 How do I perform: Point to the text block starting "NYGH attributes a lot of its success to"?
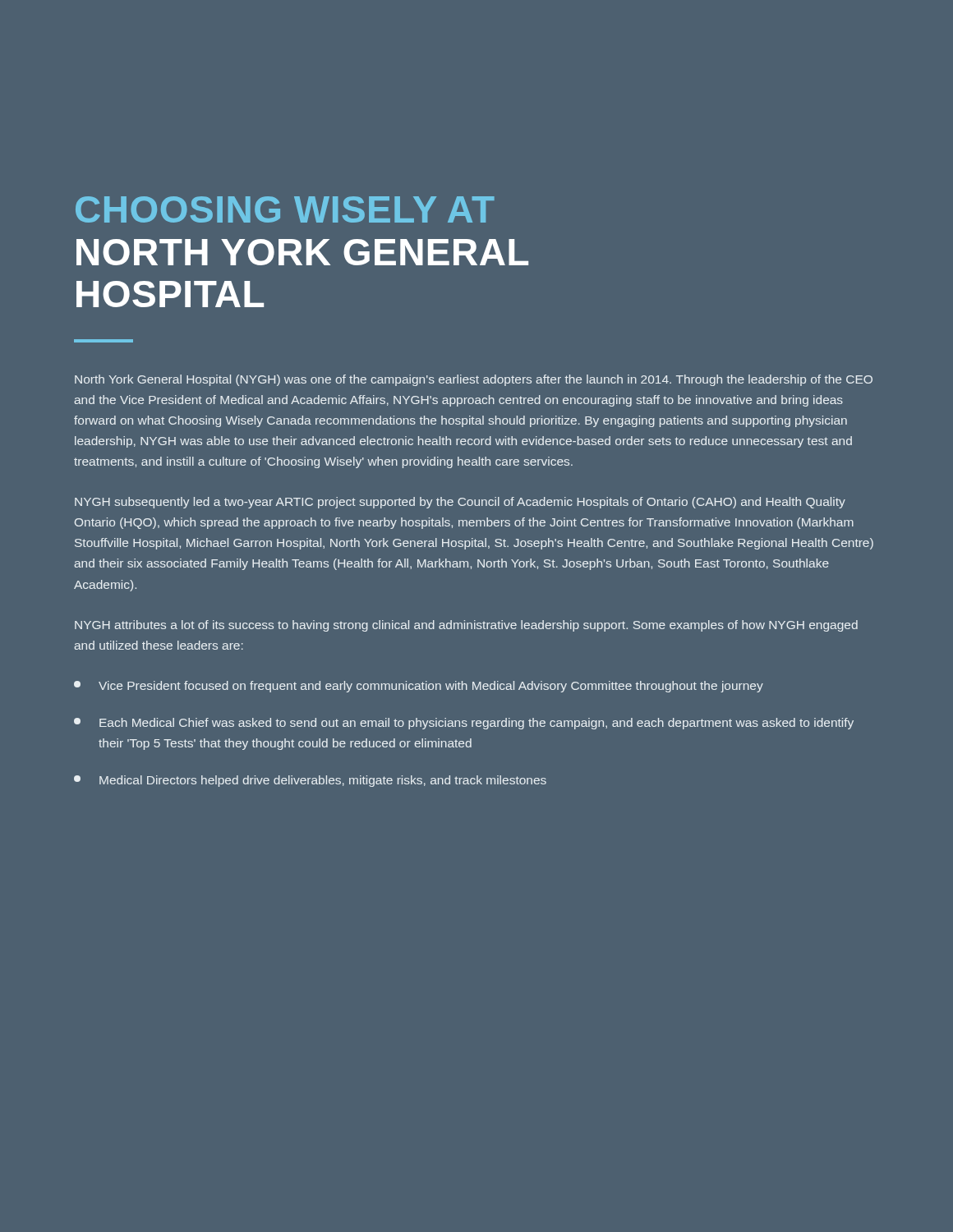point(466,635)
